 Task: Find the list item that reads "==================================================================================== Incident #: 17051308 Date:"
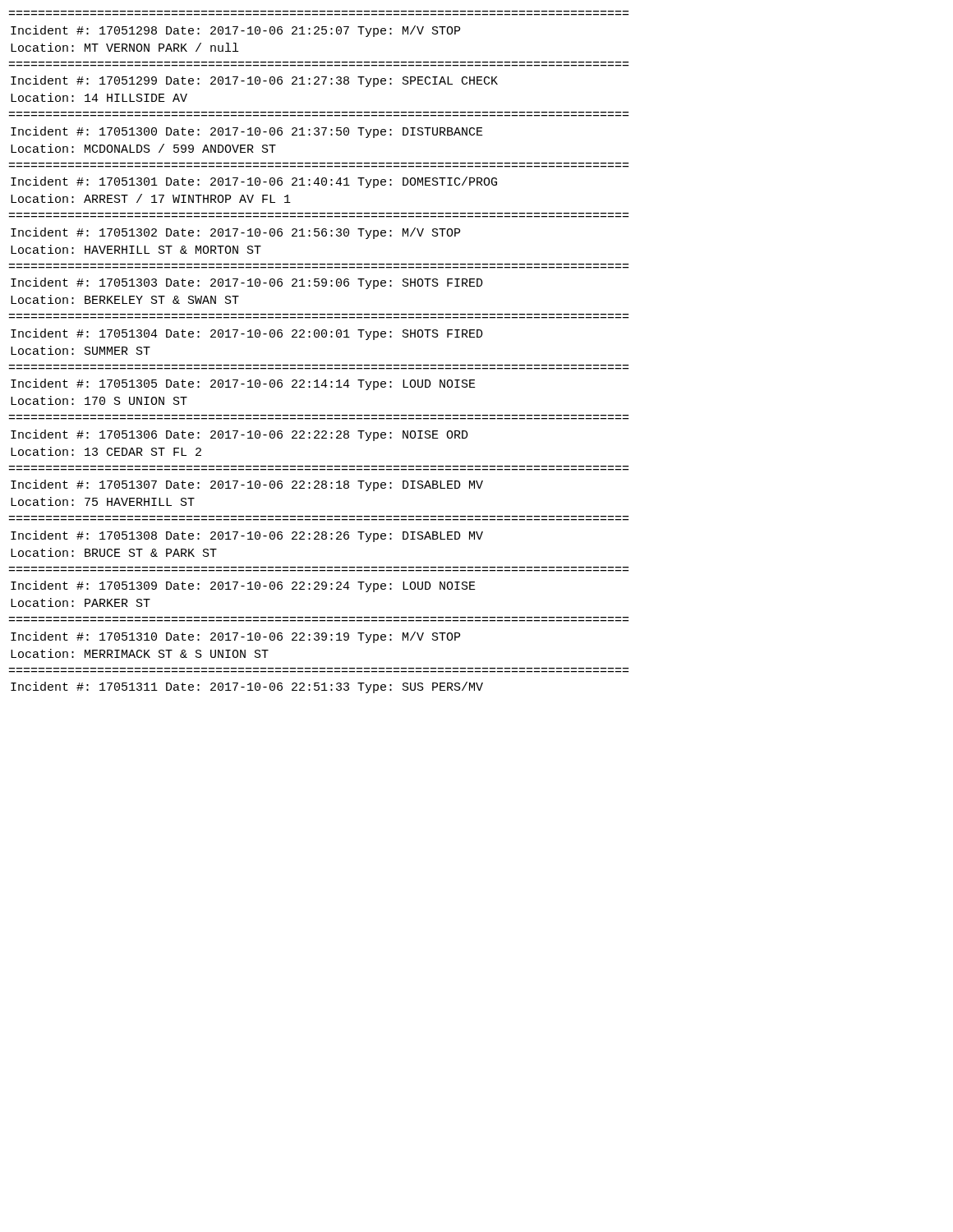[x=476, y=537]
